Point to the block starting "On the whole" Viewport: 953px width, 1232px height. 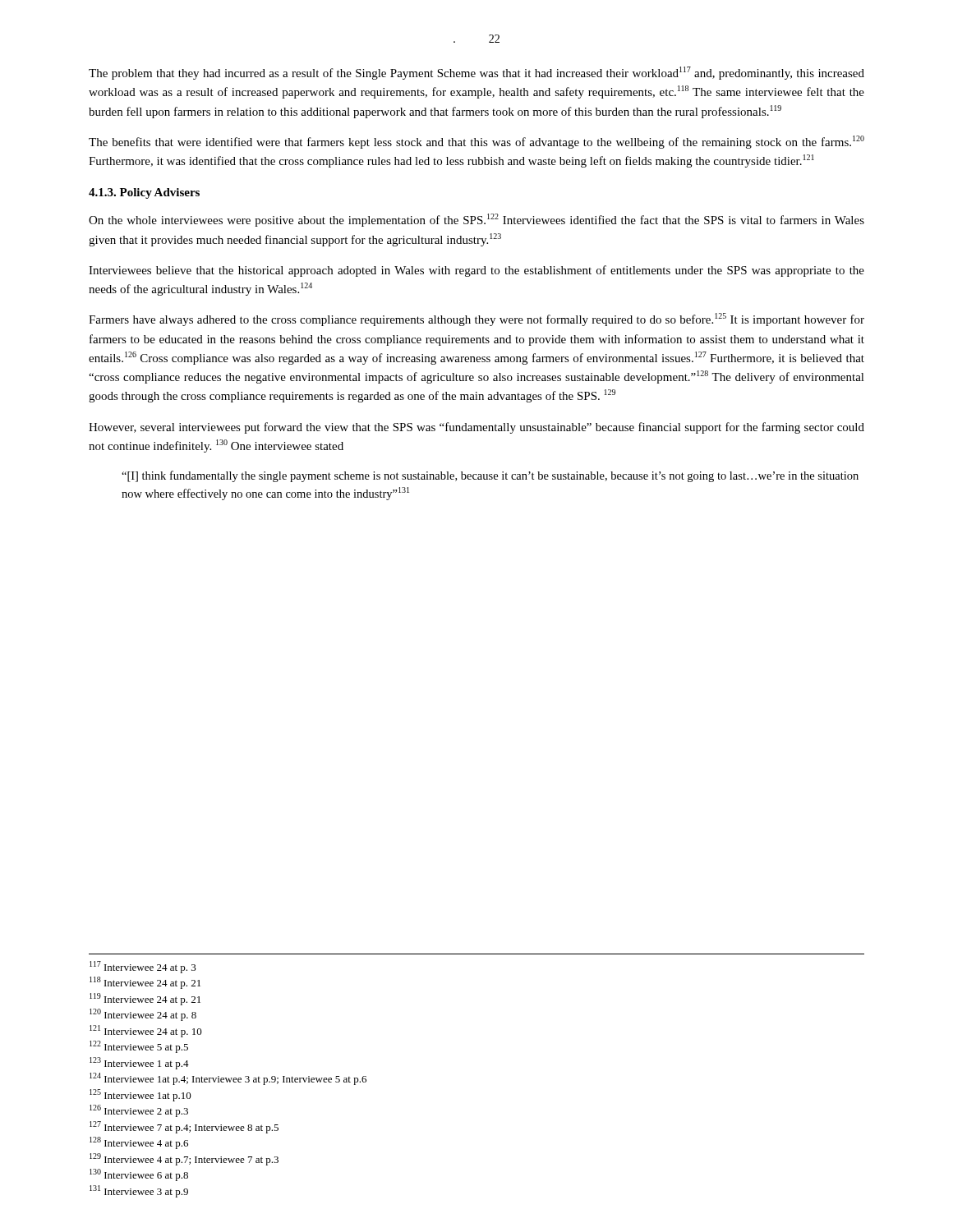pyautogui.click(x=476, y=230)
